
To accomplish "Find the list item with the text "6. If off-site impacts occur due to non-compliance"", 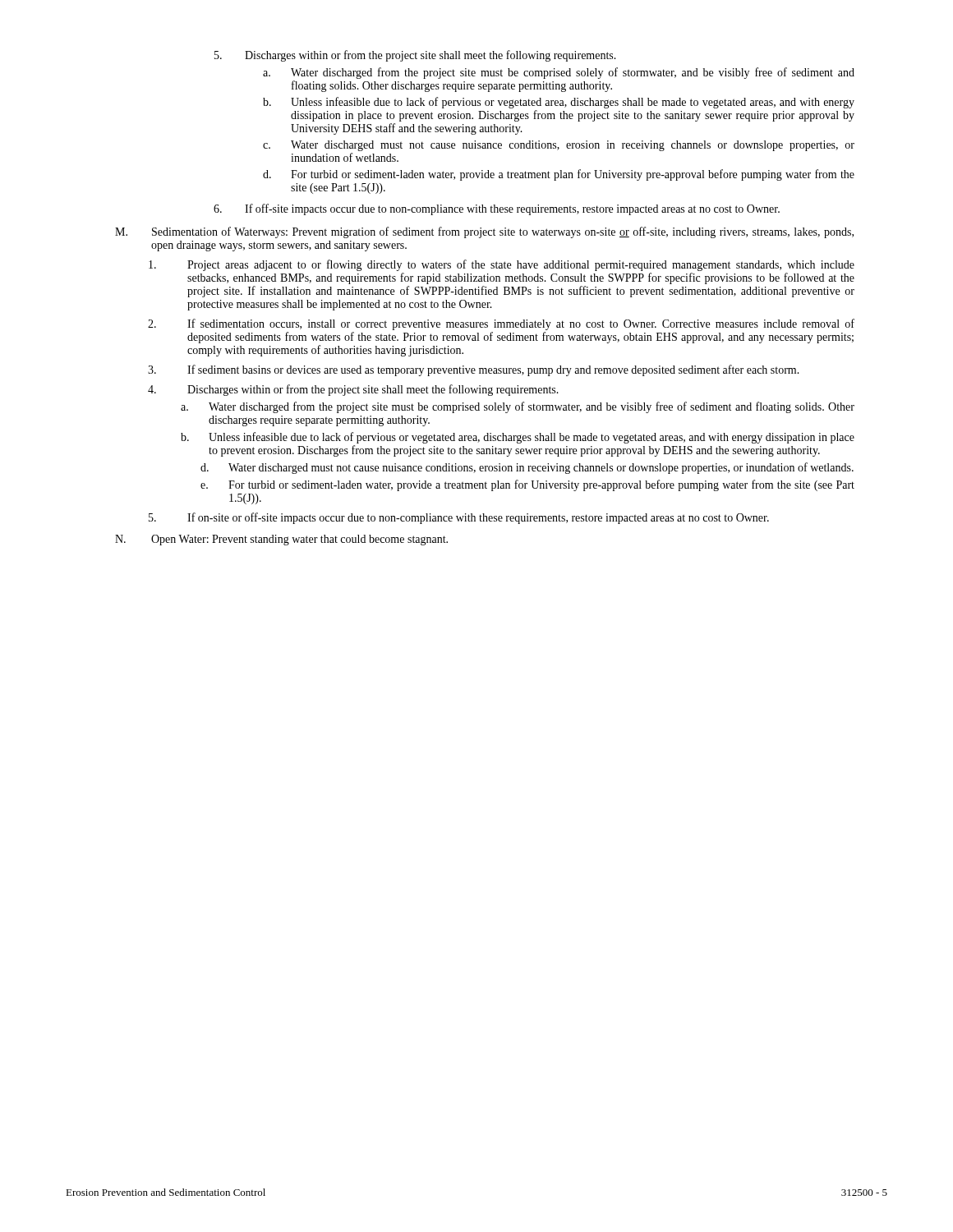I will tap(534, 209).
